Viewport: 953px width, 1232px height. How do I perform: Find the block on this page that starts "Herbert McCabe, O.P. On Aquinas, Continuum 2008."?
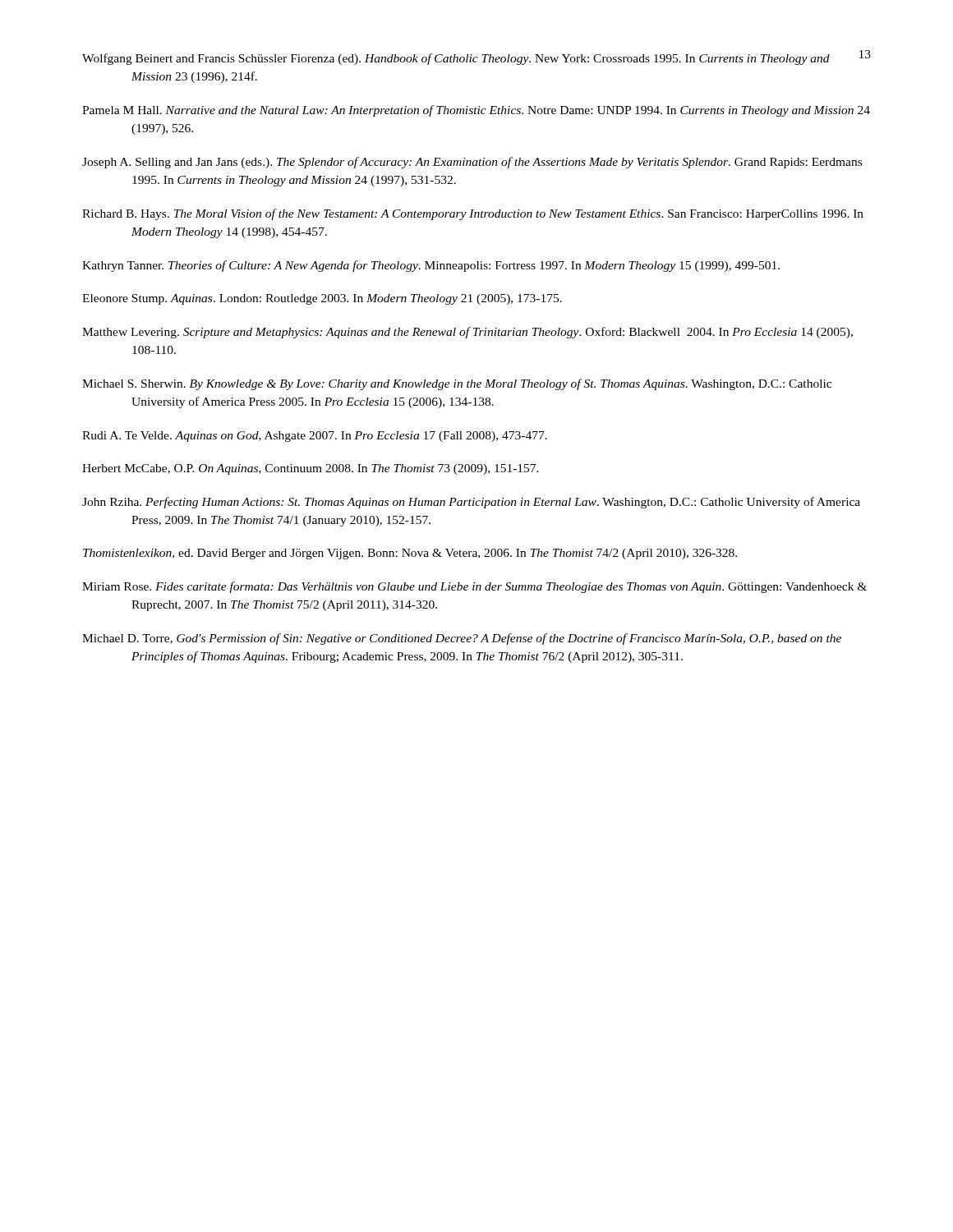pyautogui.click(x=311, y=468)
